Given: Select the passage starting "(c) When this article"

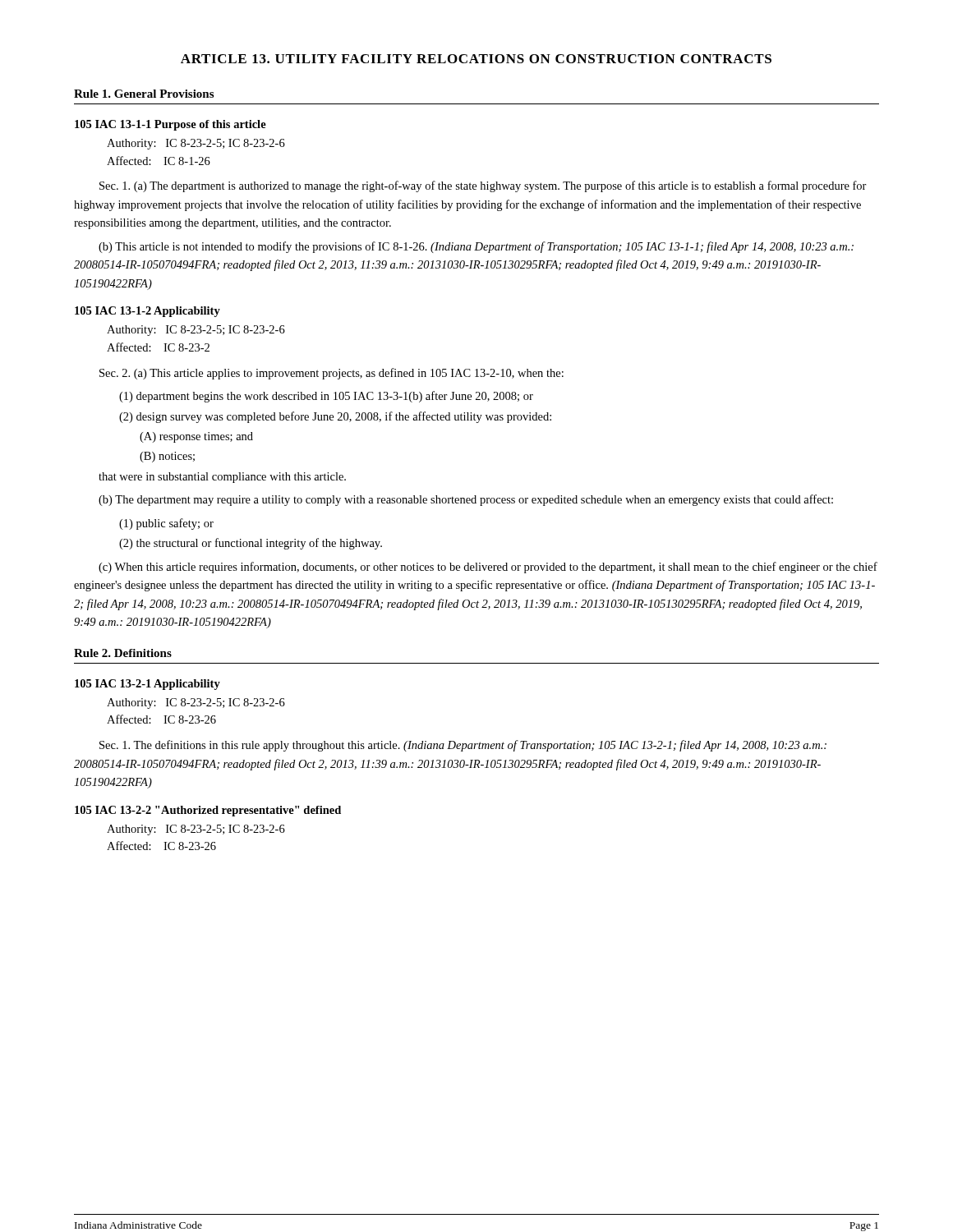Looking at the screenshot, I should click(475, 594).
